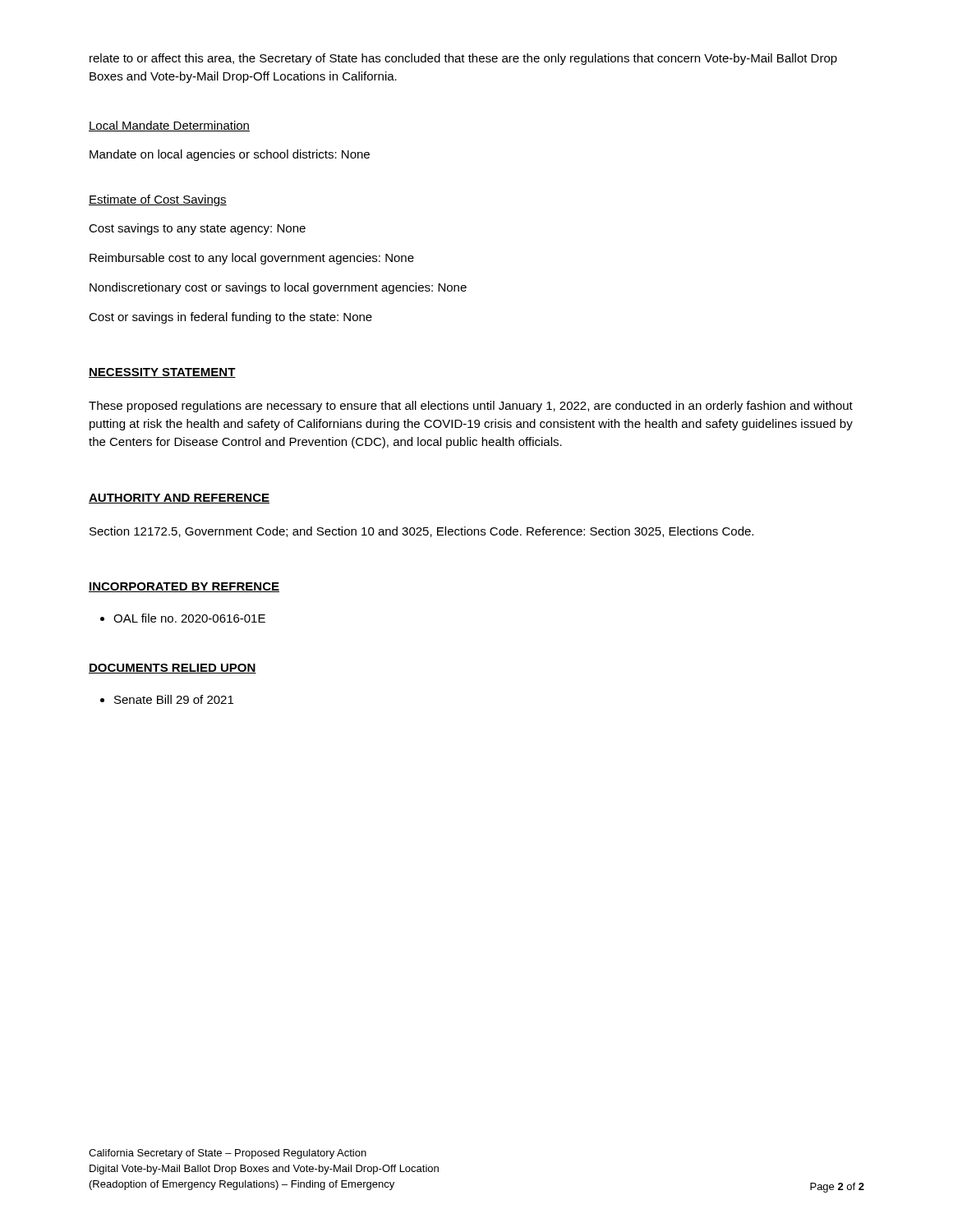Find the text starting "Mandate on local agencies or"

point(230,155)
